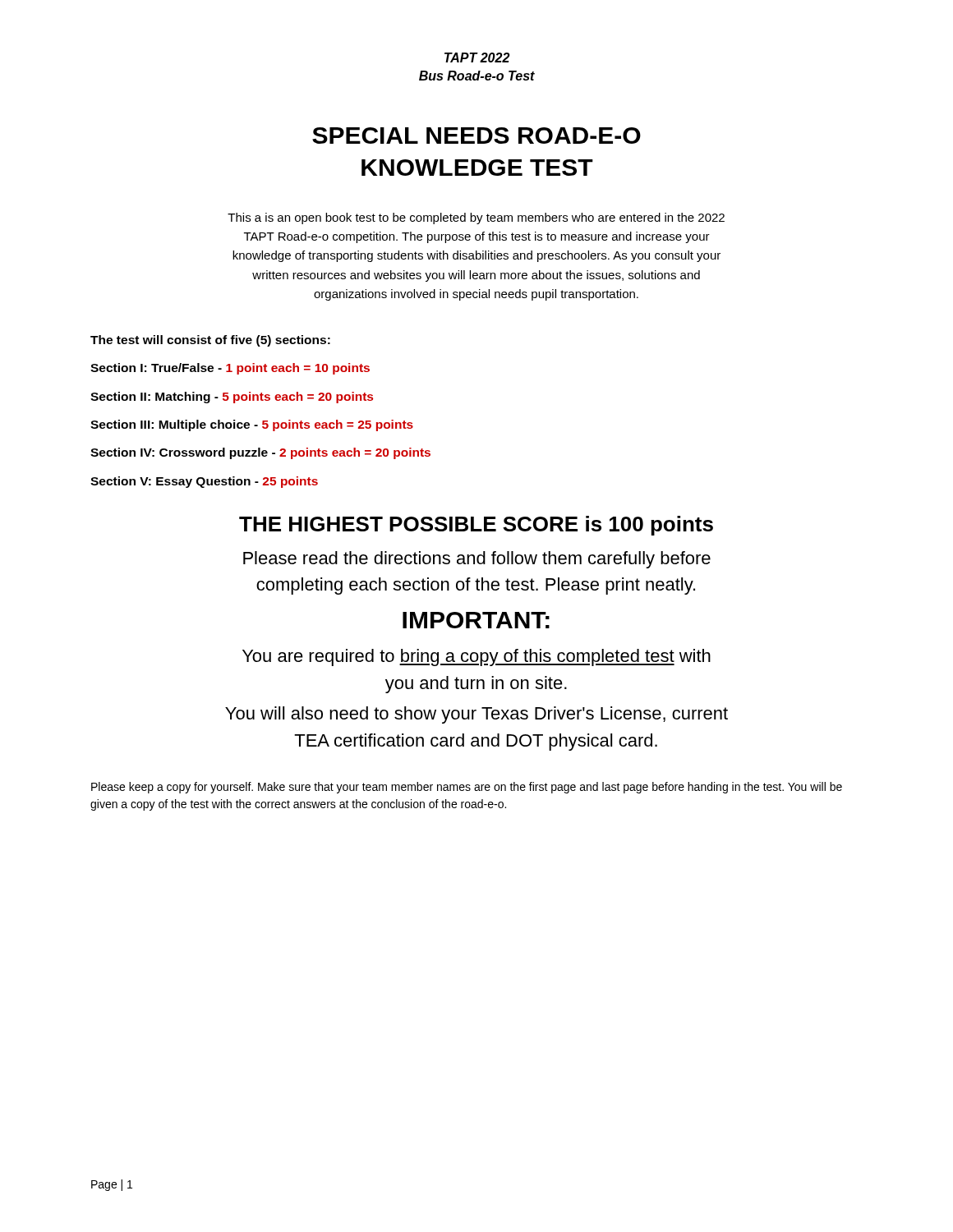Where is the passage that starts "The test will"?
953x1232 pixels.
(210, 341)
